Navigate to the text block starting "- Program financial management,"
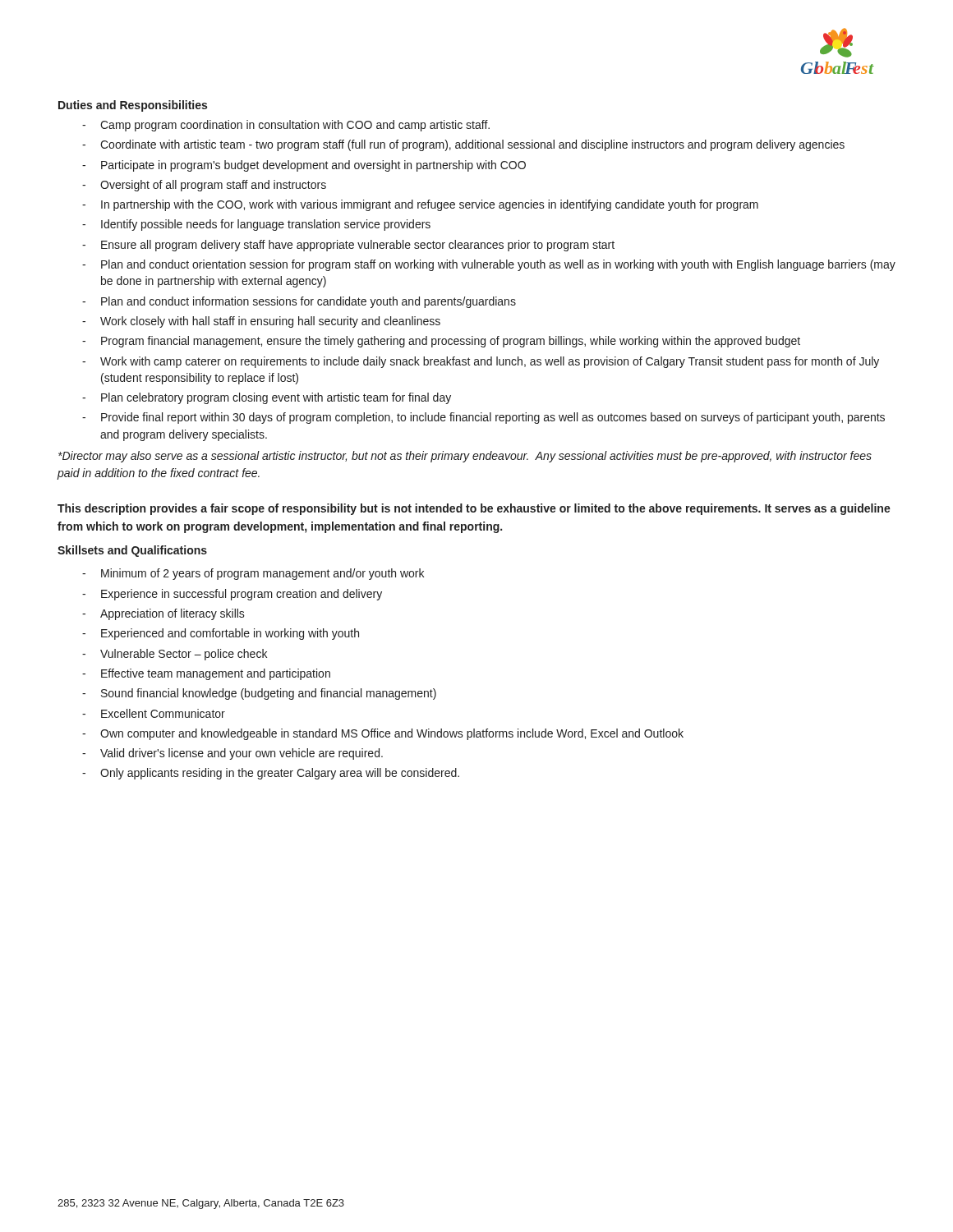 tap(489, 341)
